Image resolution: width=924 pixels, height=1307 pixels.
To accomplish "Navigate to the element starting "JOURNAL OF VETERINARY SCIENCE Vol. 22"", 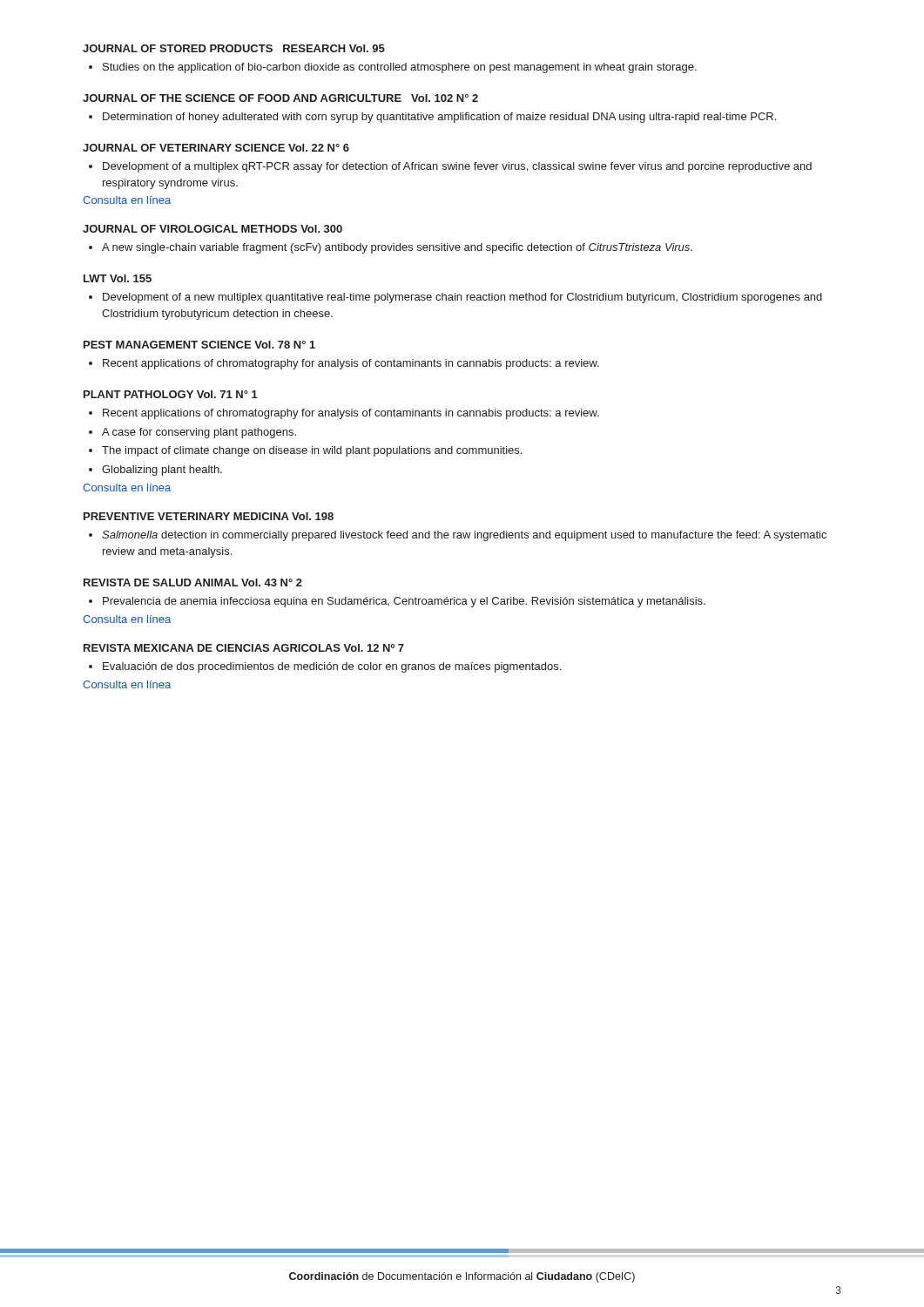I will [216, 147].
